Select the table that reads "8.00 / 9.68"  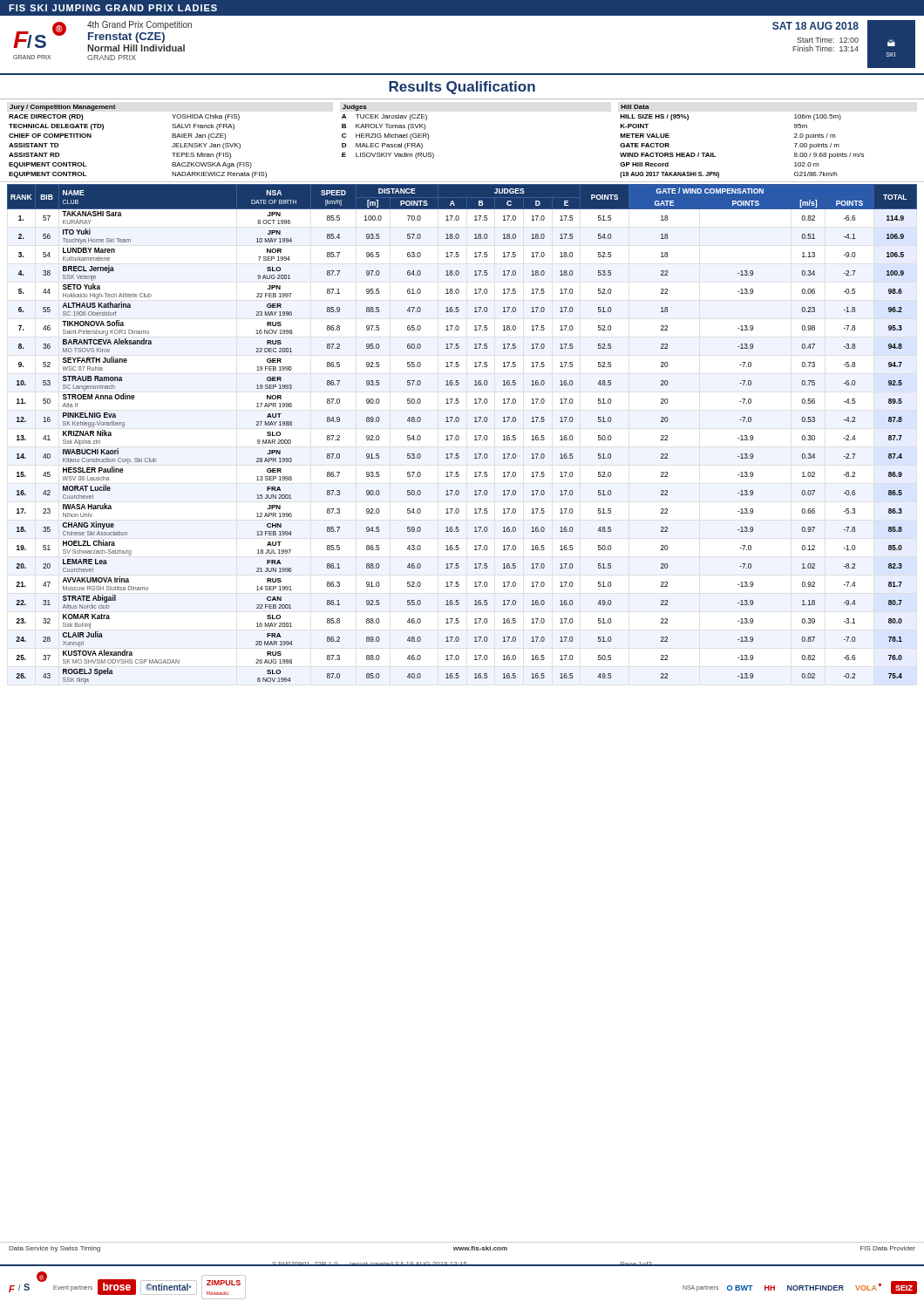[x=768, y=140]
